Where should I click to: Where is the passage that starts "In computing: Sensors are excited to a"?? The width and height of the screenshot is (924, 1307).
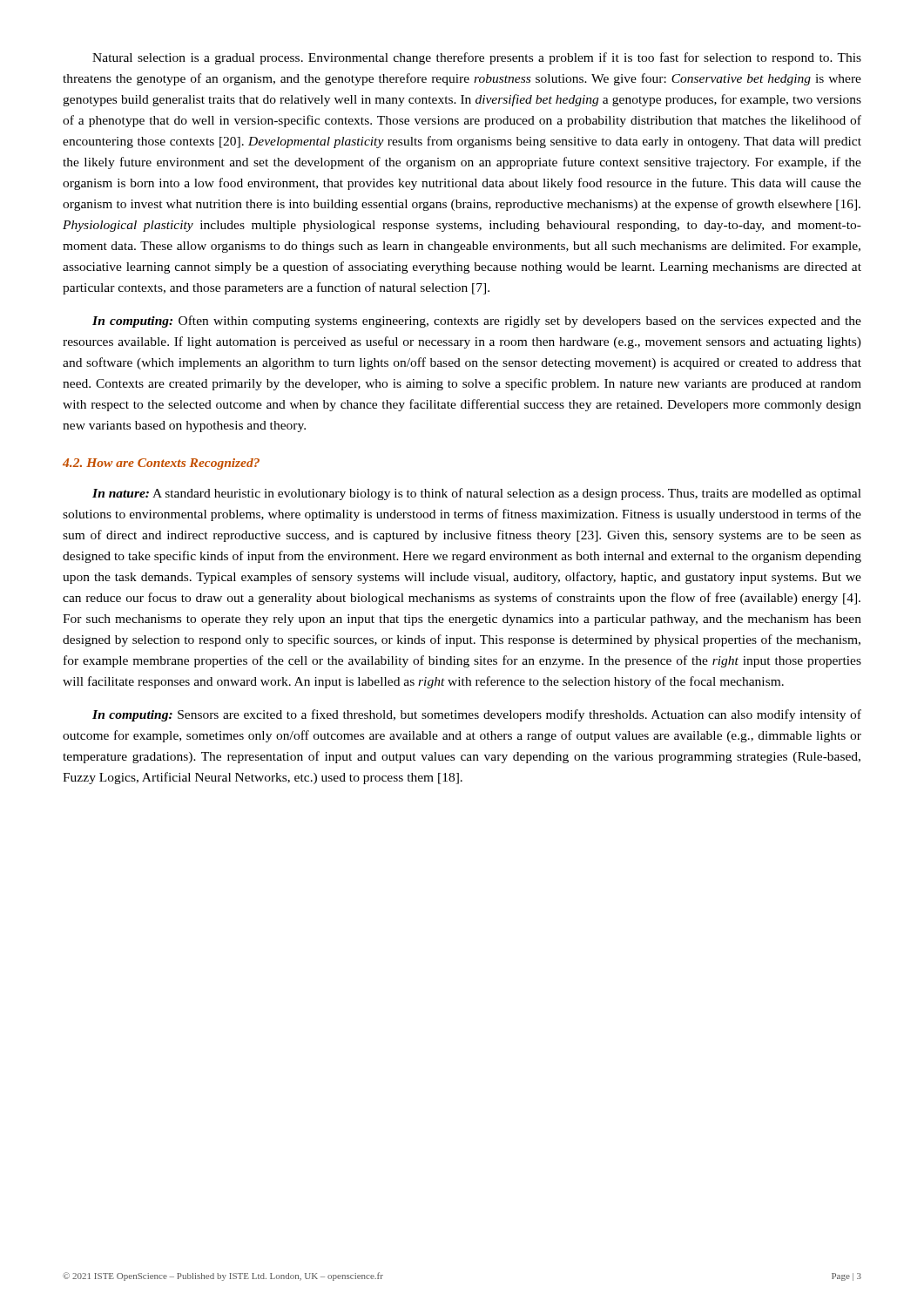pos(462,746)
